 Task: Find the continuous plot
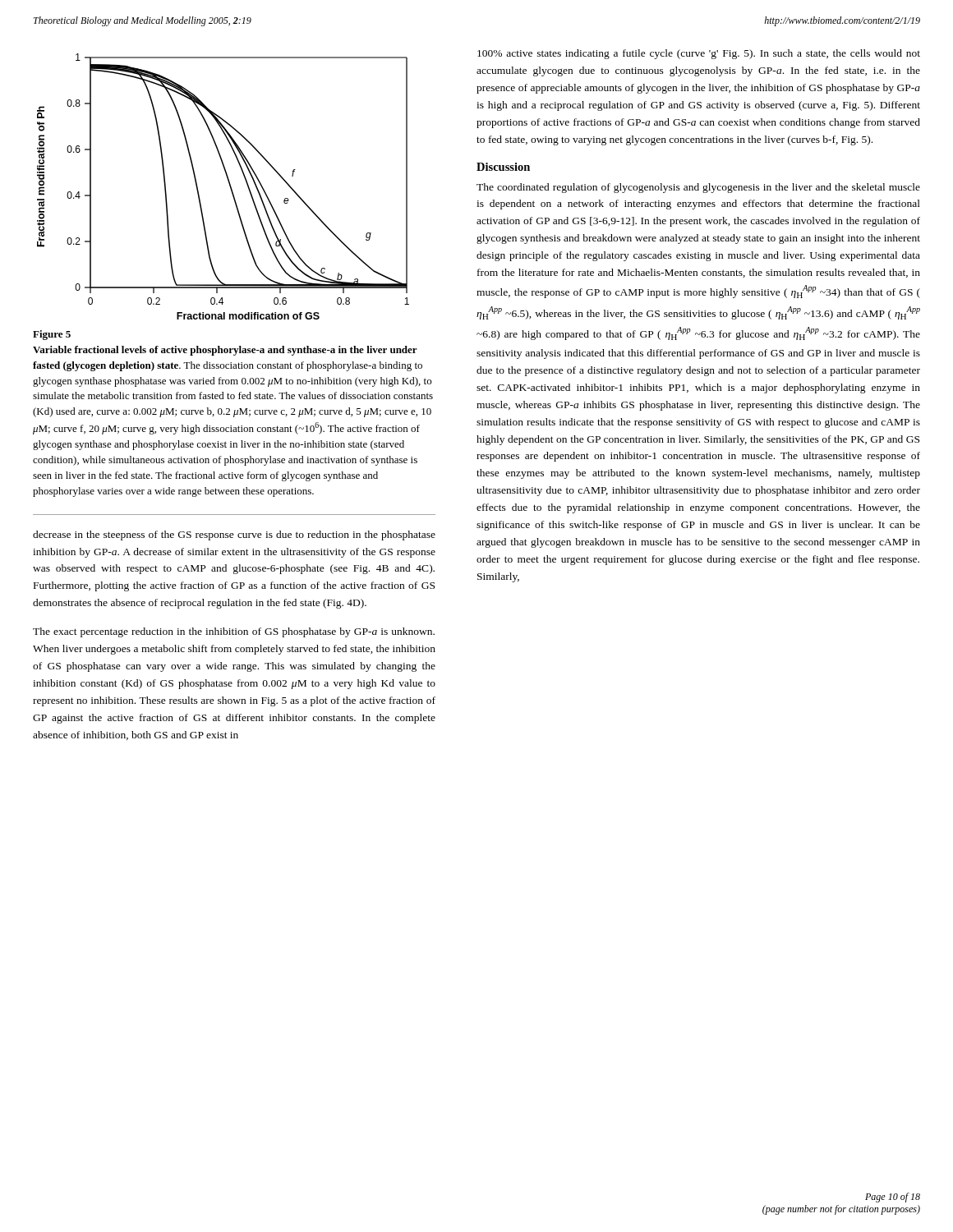click(x=230, y=183)
